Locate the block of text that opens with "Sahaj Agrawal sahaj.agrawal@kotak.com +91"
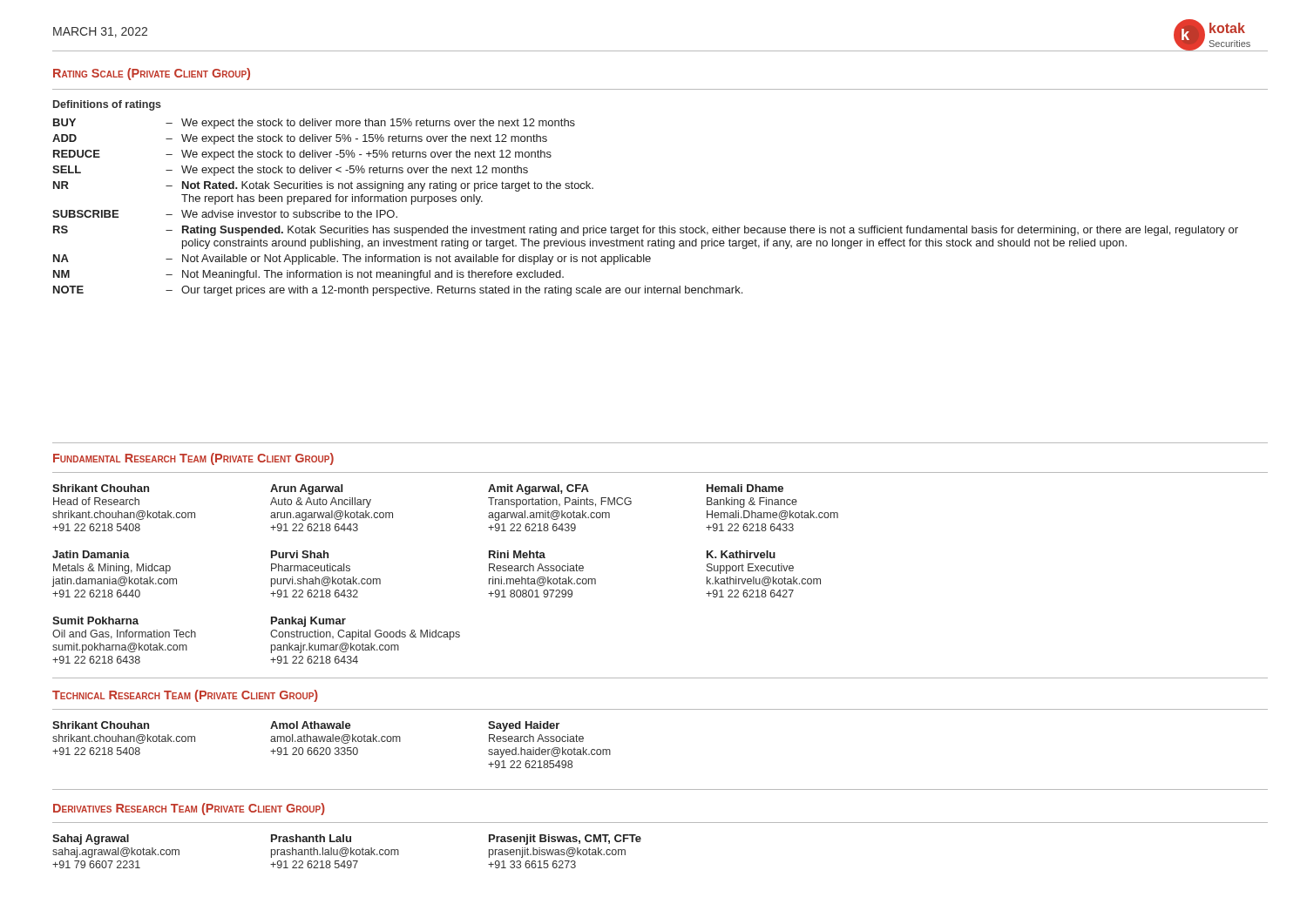1307x924 pixels. [148, 851]
